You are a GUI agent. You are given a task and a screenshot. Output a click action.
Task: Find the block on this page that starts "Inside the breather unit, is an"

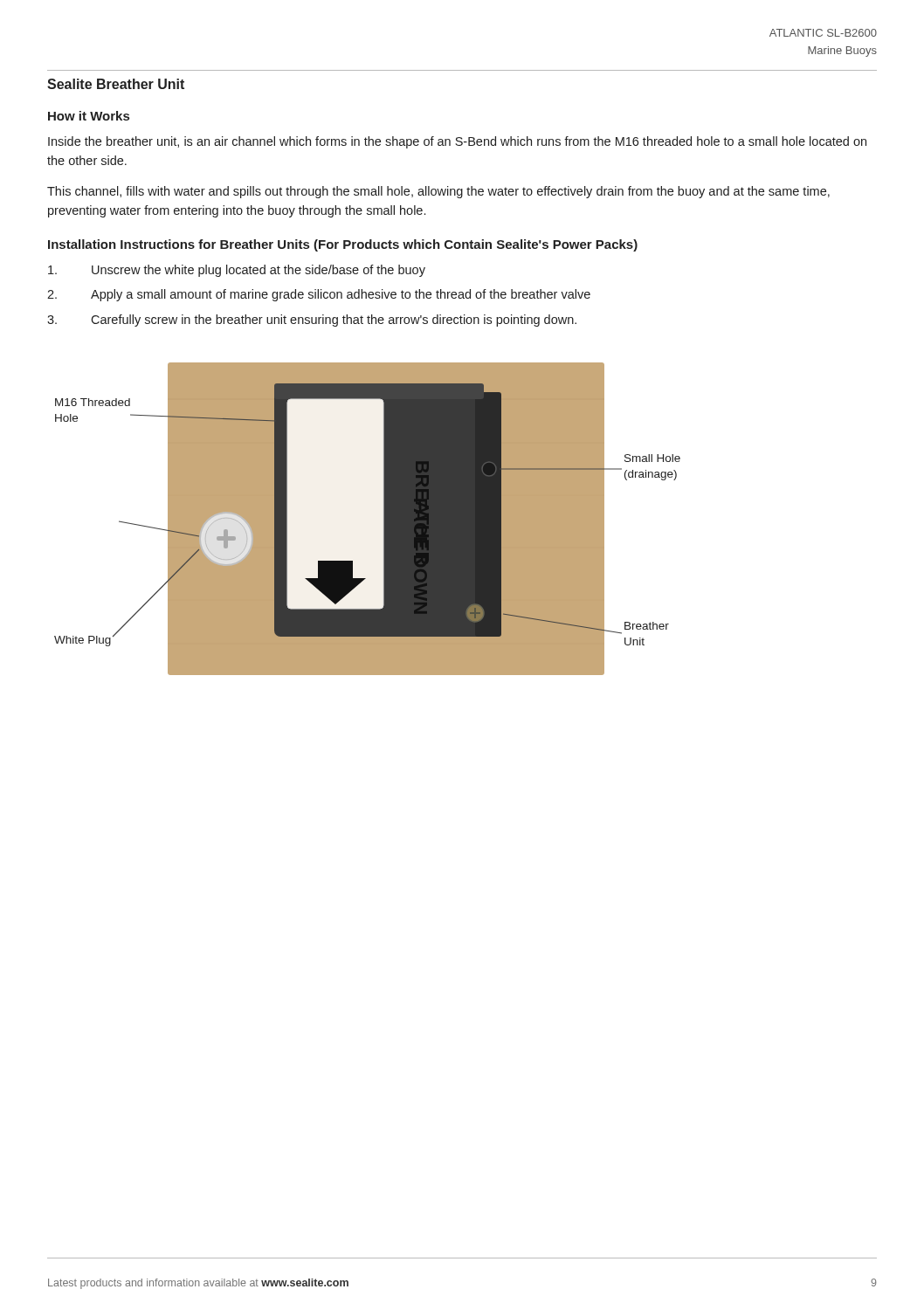[x=457, y=151]
